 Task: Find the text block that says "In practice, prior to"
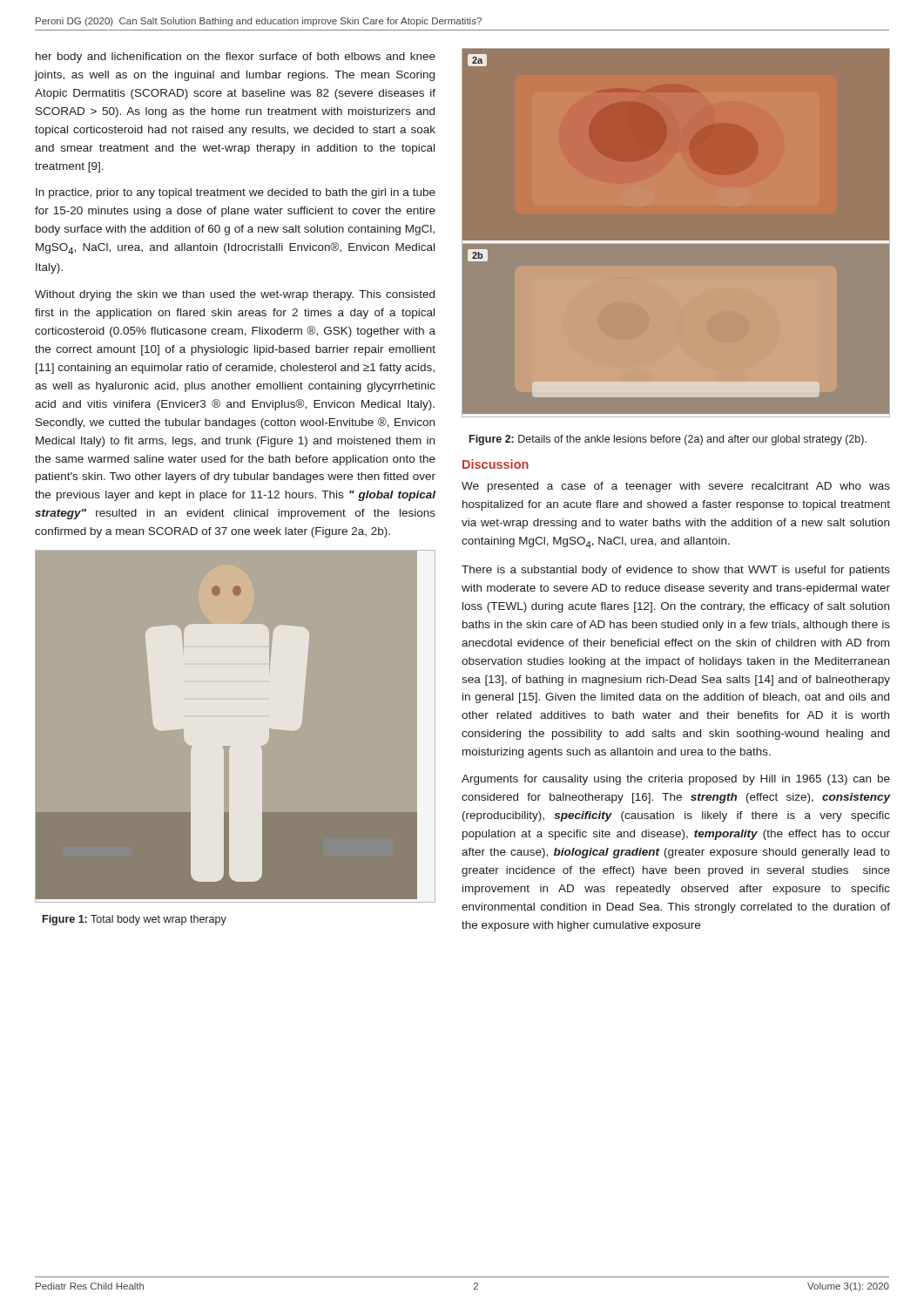click(x=235, y=230)
